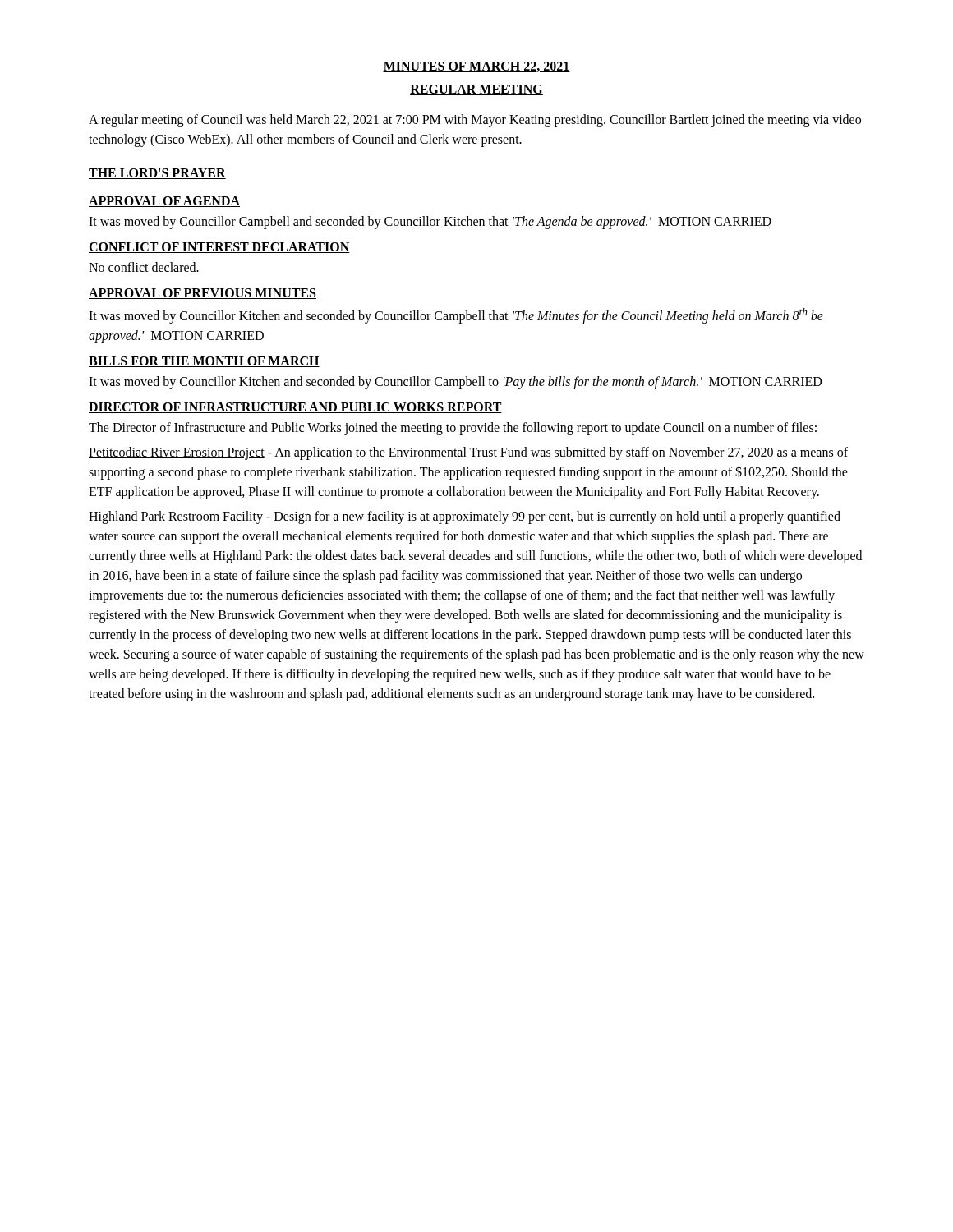This screenshot has height=1232, width=953.
Task: Select the region starting "BILLS FOR THE MONTH"
Action: tap(204, 361)
